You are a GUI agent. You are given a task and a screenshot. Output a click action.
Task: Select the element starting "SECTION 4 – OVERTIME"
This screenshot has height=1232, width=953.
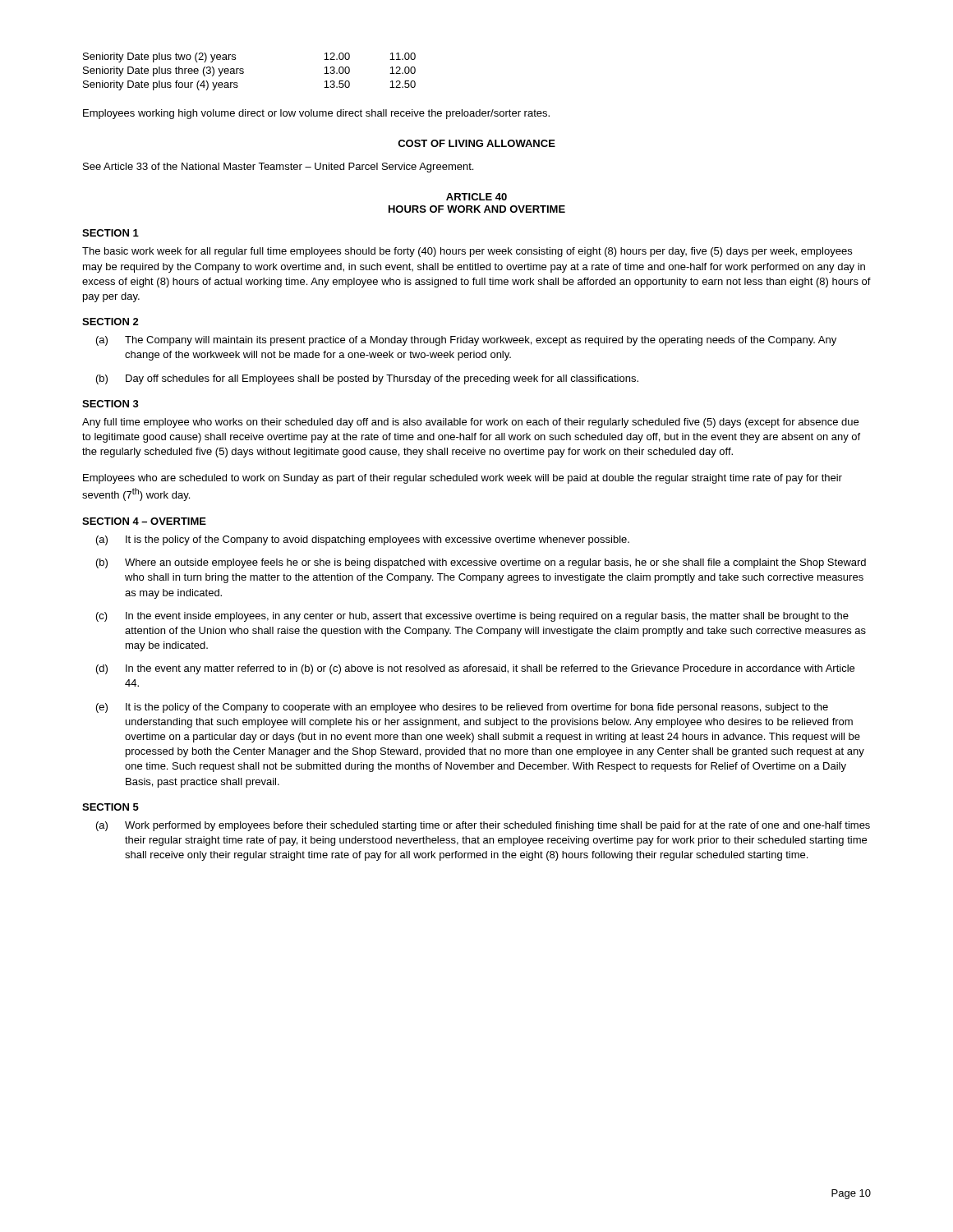144,521
